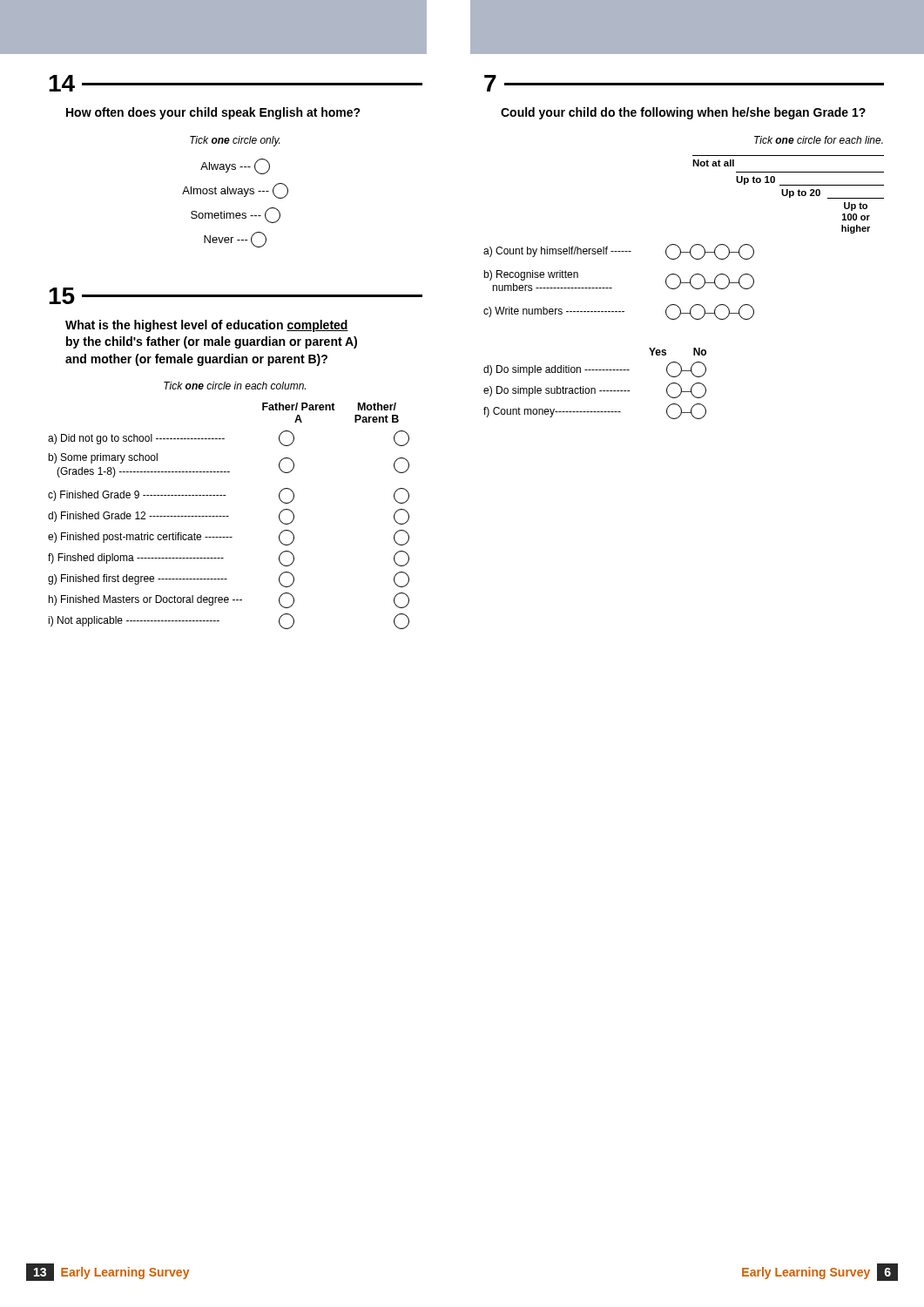Point to the block beginning "What is the highest level of education completed"
This screenshot has width=924, height=1307.
pos(212,342)
